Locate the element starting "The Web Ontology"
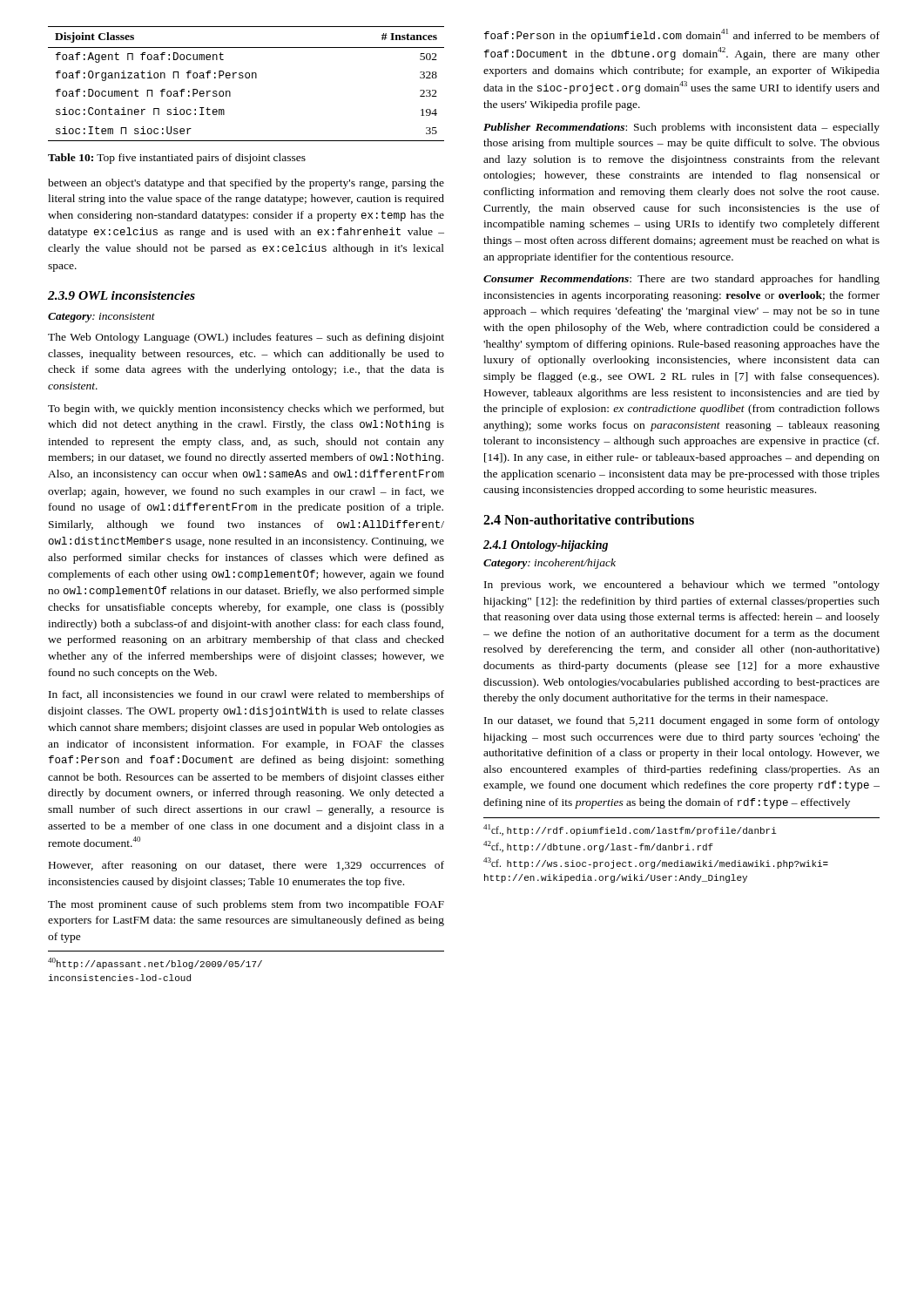This screenshot has height=1307, width=924. [x=246, y=362]
